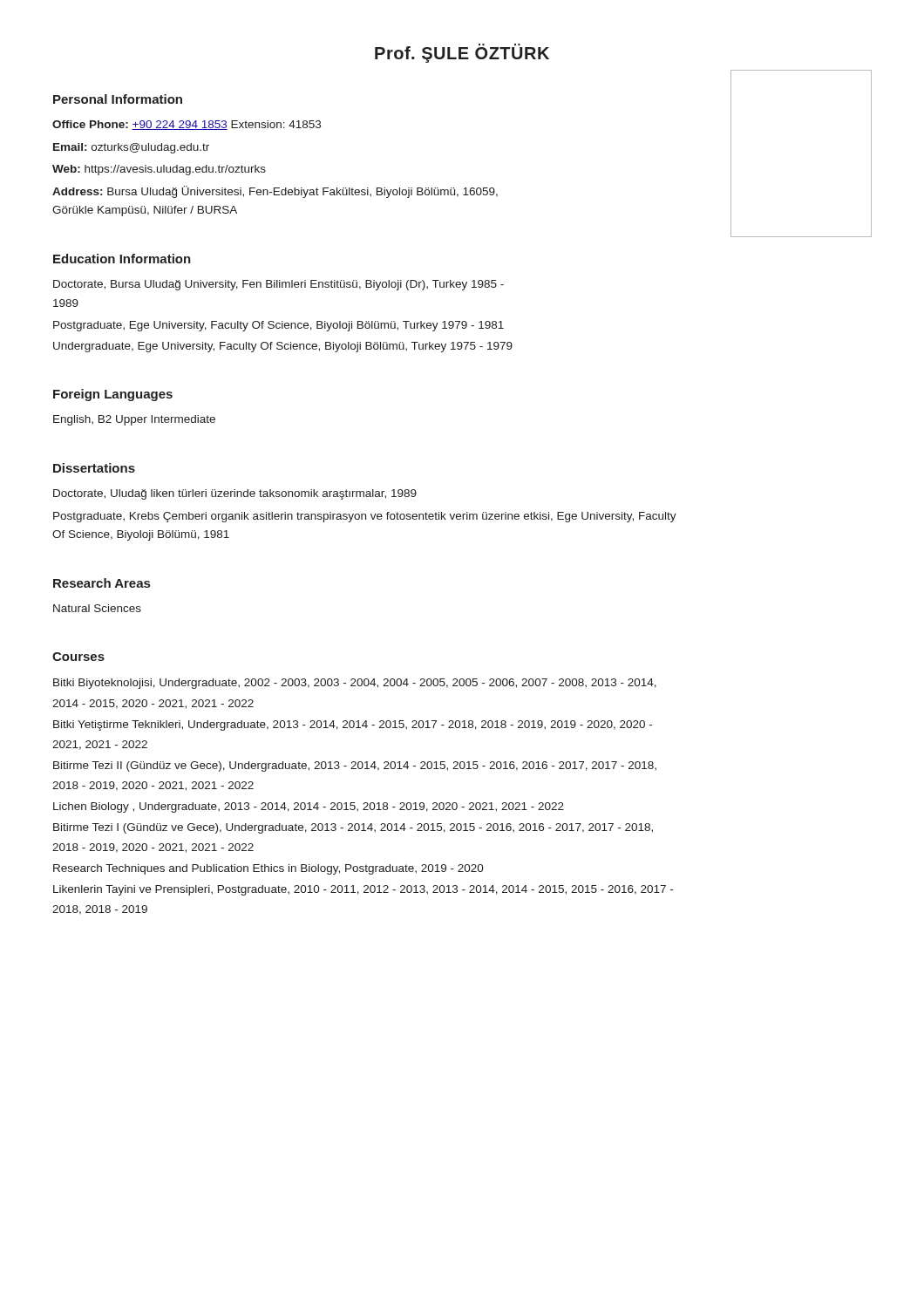Click the passage that begins "Bitirme Tezi II (Gündüz ve Gece),"
Image resolution: width=924 pixels, height=1308 pixels.
point(355,775)
